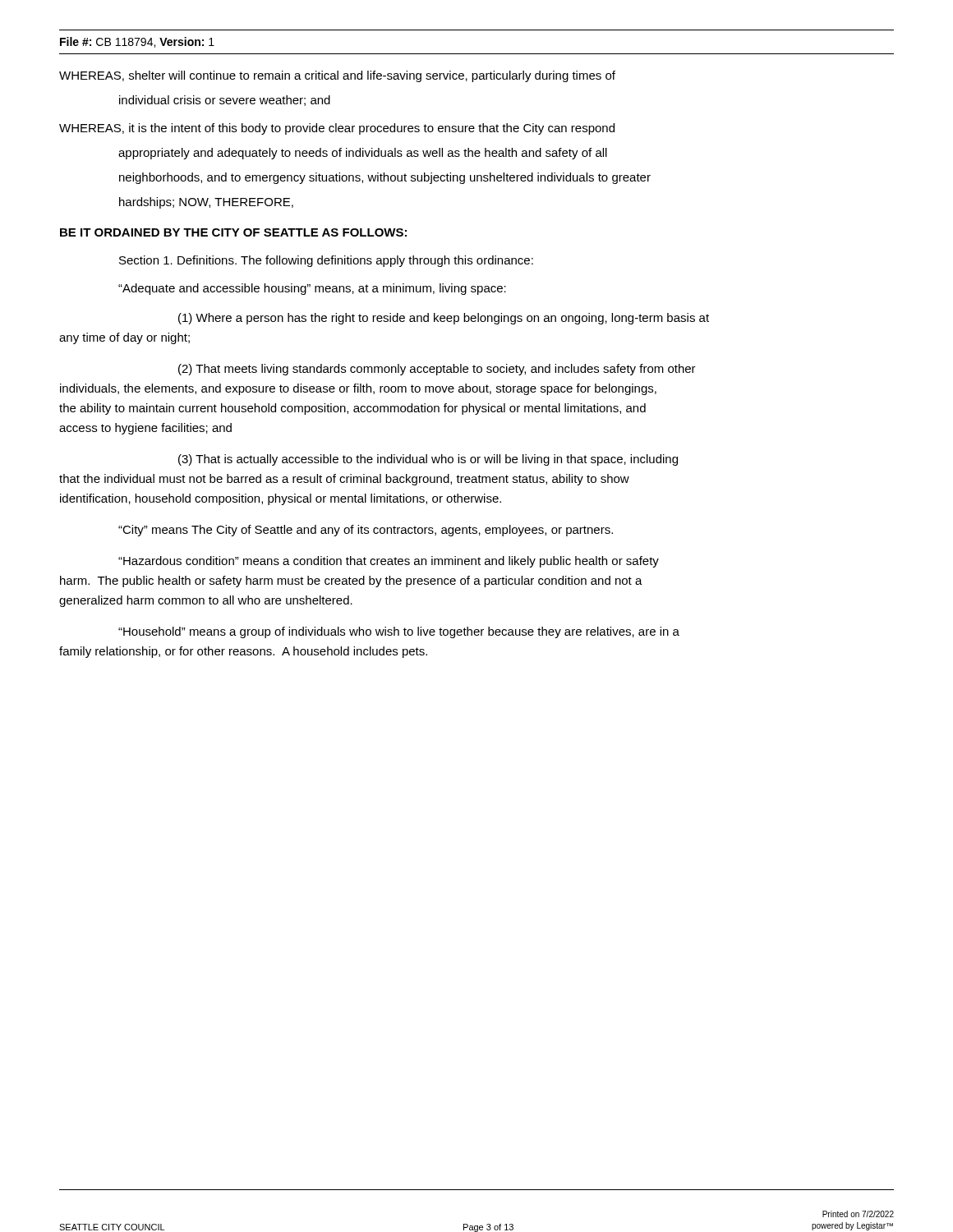This screenshot has width=953, height=1232.
Task: Where is the passage that starts "“Household” means a"?
Action: 476,643
